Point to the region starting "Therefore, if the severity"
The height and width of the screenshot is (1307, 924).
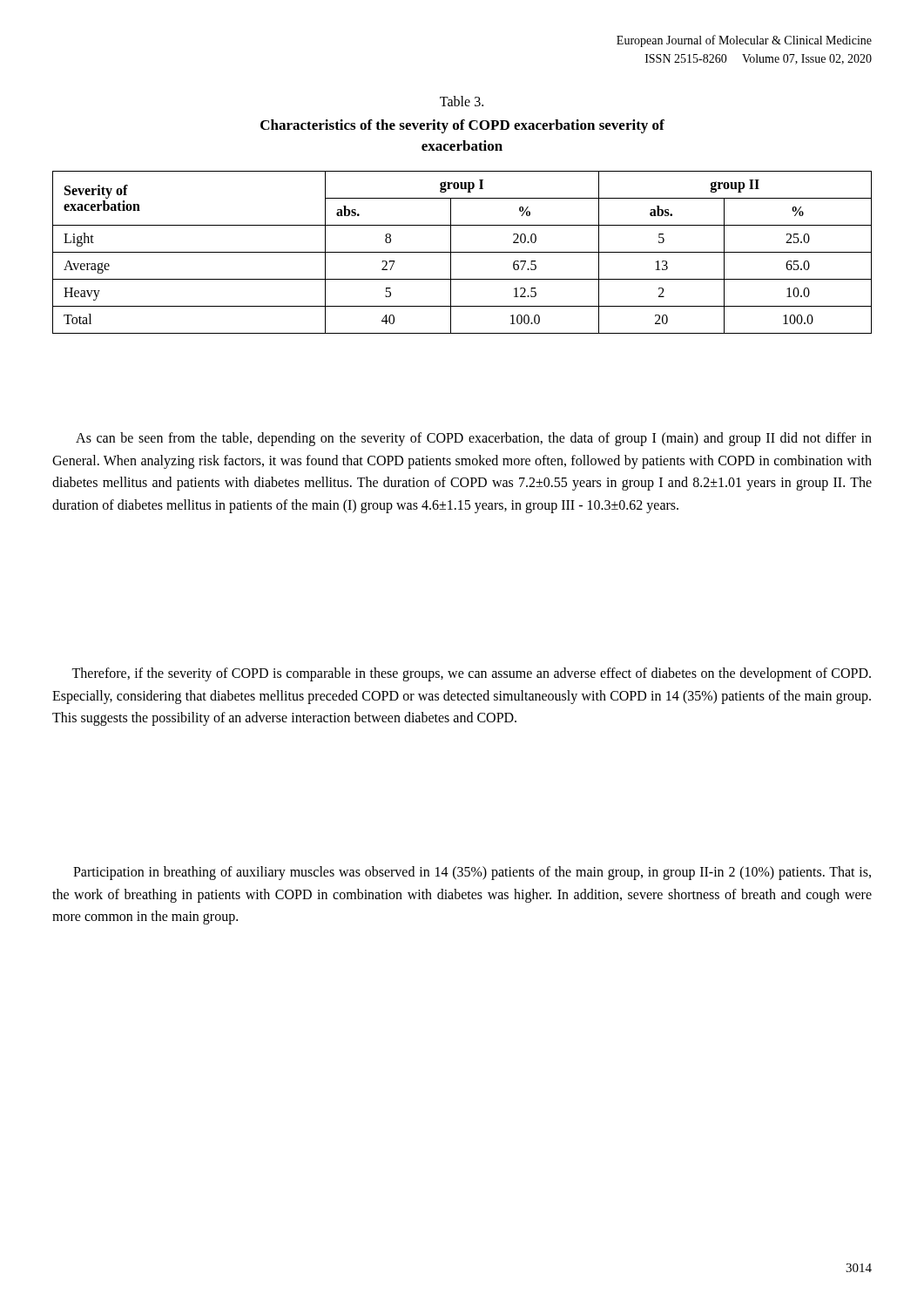click(x=462, y=695)
